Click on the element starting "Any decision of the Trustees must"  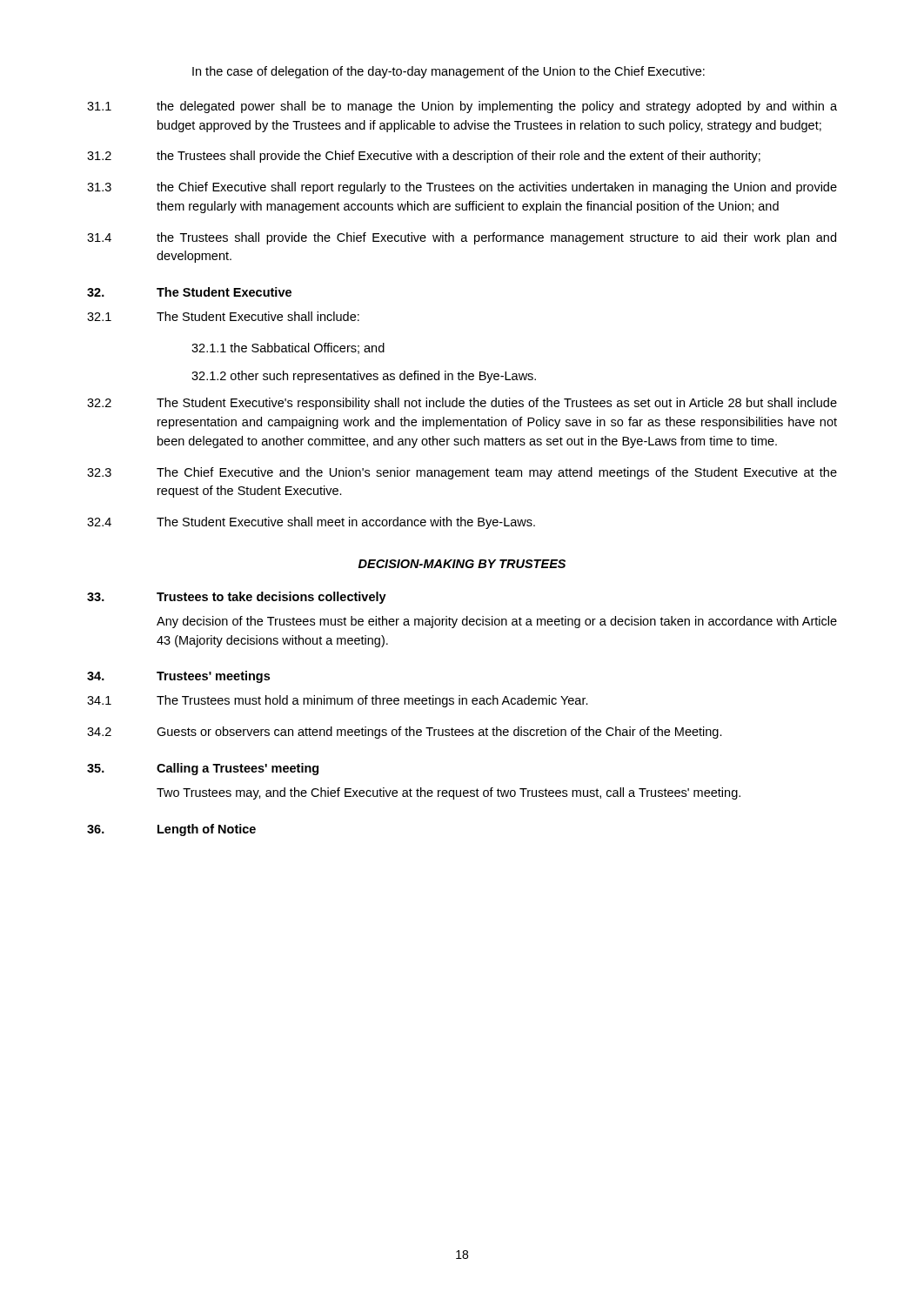point(497,630)
